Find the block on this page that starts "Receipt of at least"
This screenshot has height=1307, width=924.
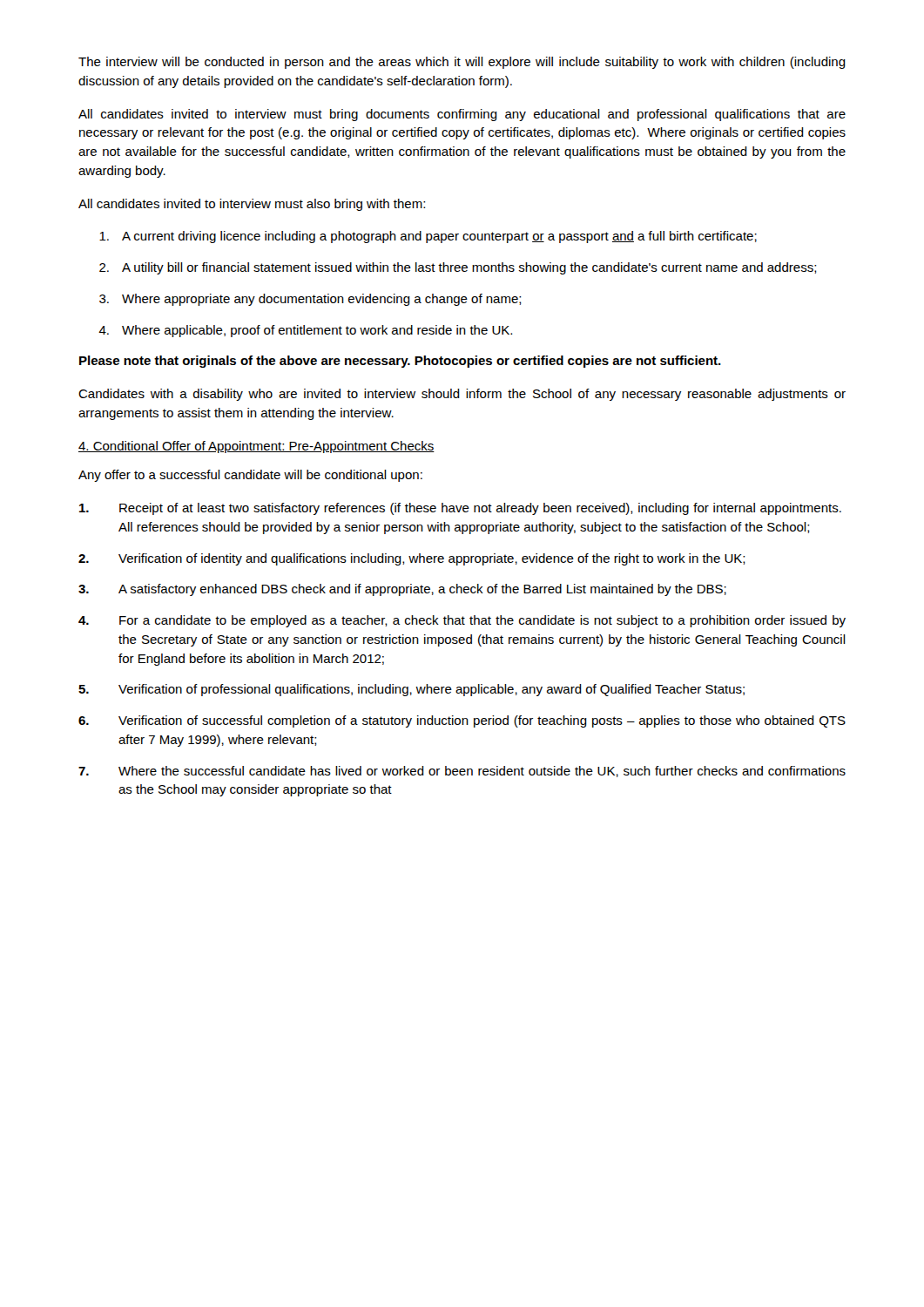point(462,517)
